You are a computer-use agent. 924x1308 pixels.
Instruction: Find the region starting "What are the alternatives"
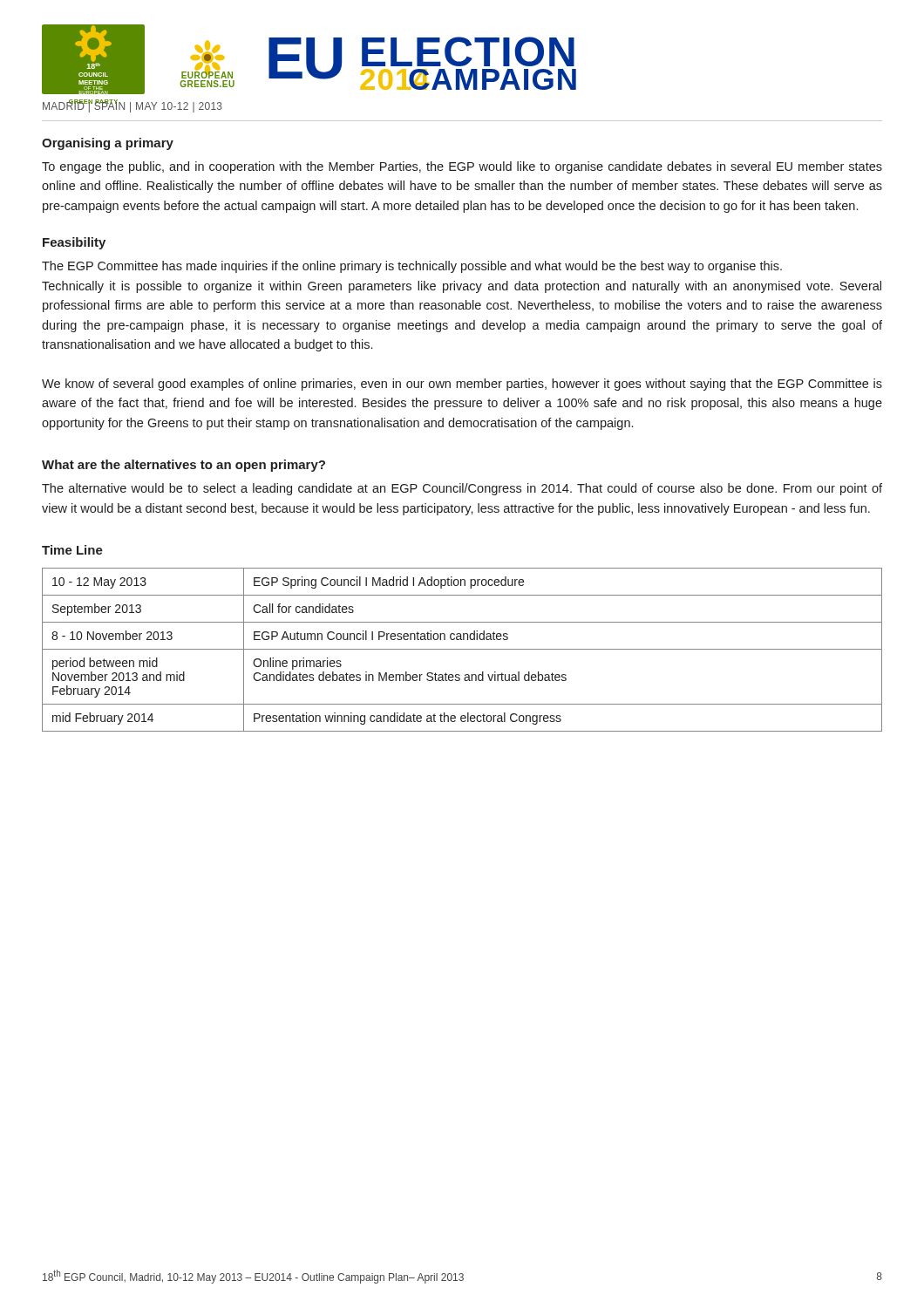[x=184, y=464]
